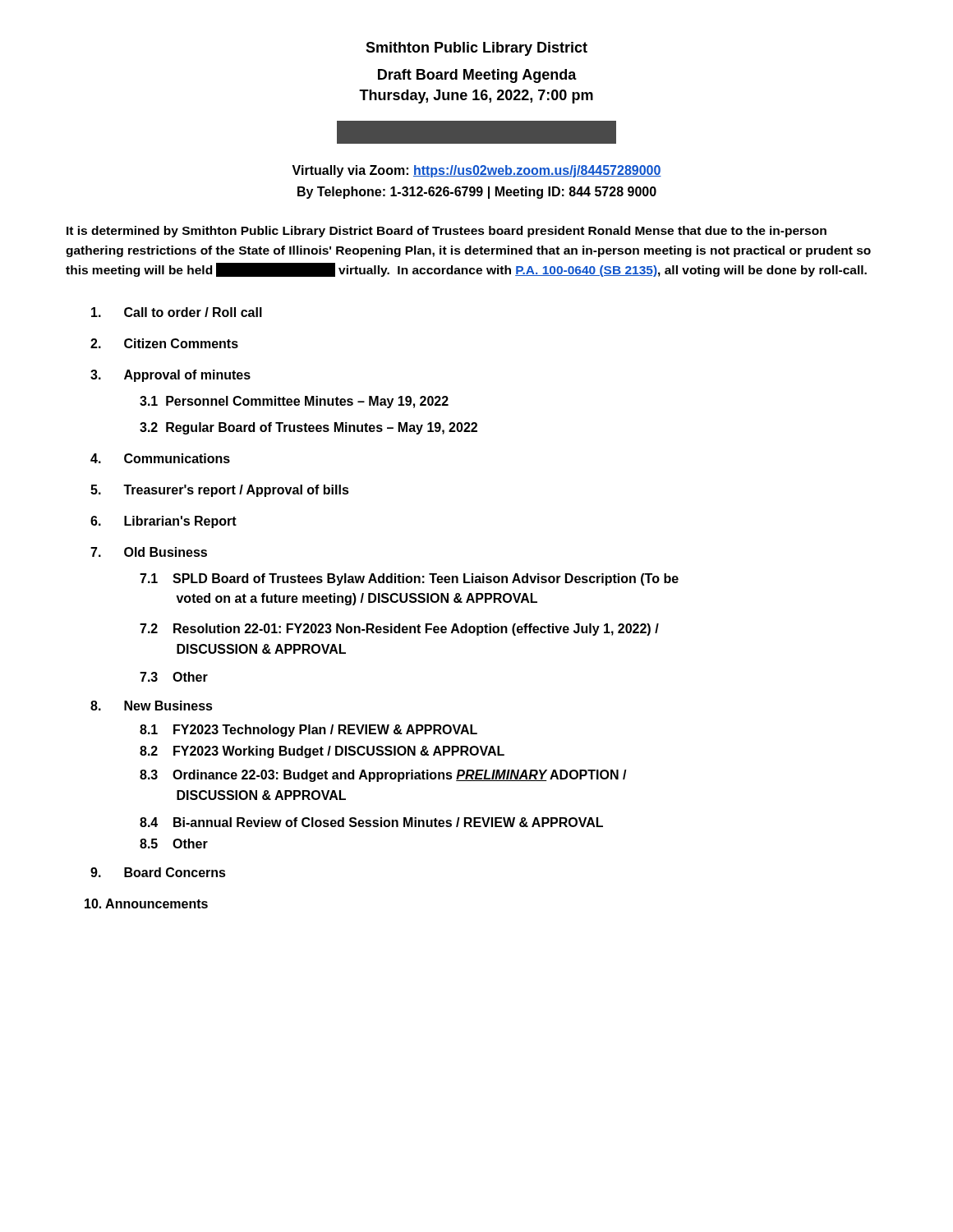Locate the block starting "2. Citizen Comments"
Screen dimensions: 1232x953
point(164,344)
